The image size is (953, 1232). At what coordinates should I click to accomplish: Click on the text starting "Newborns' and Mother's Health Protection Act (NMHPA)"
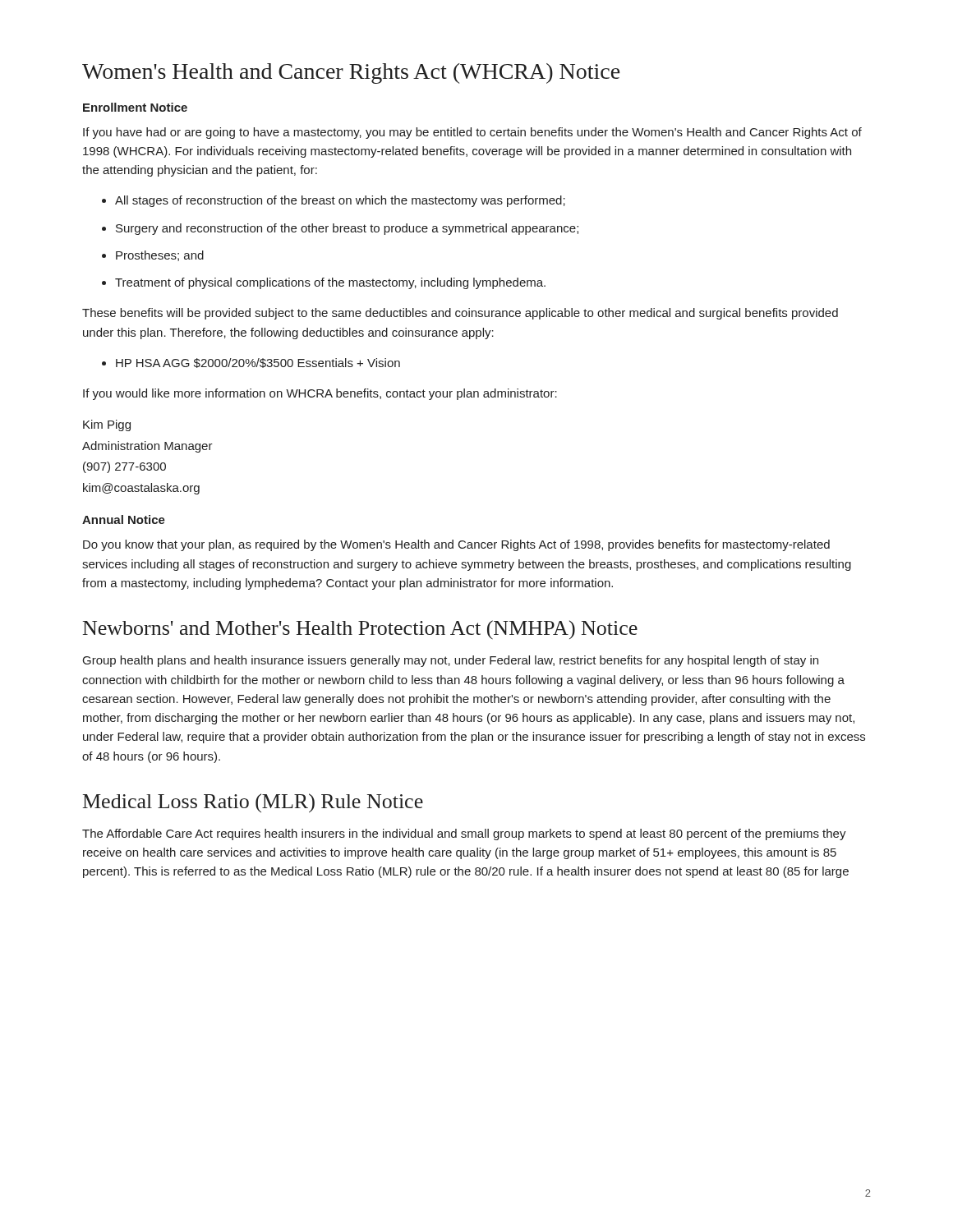(476, 628)
